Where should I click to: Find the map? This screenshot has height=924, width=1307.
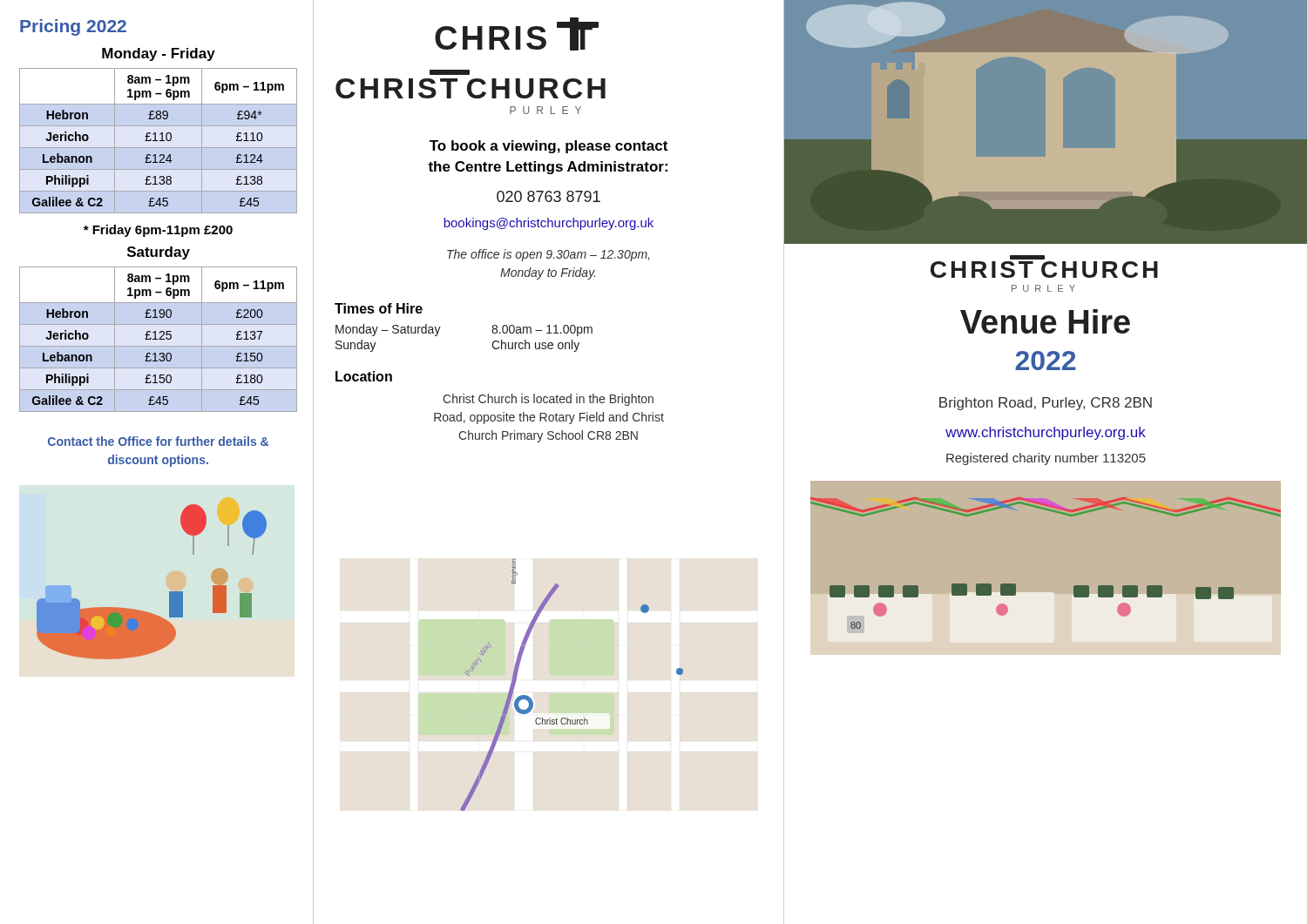548,684
